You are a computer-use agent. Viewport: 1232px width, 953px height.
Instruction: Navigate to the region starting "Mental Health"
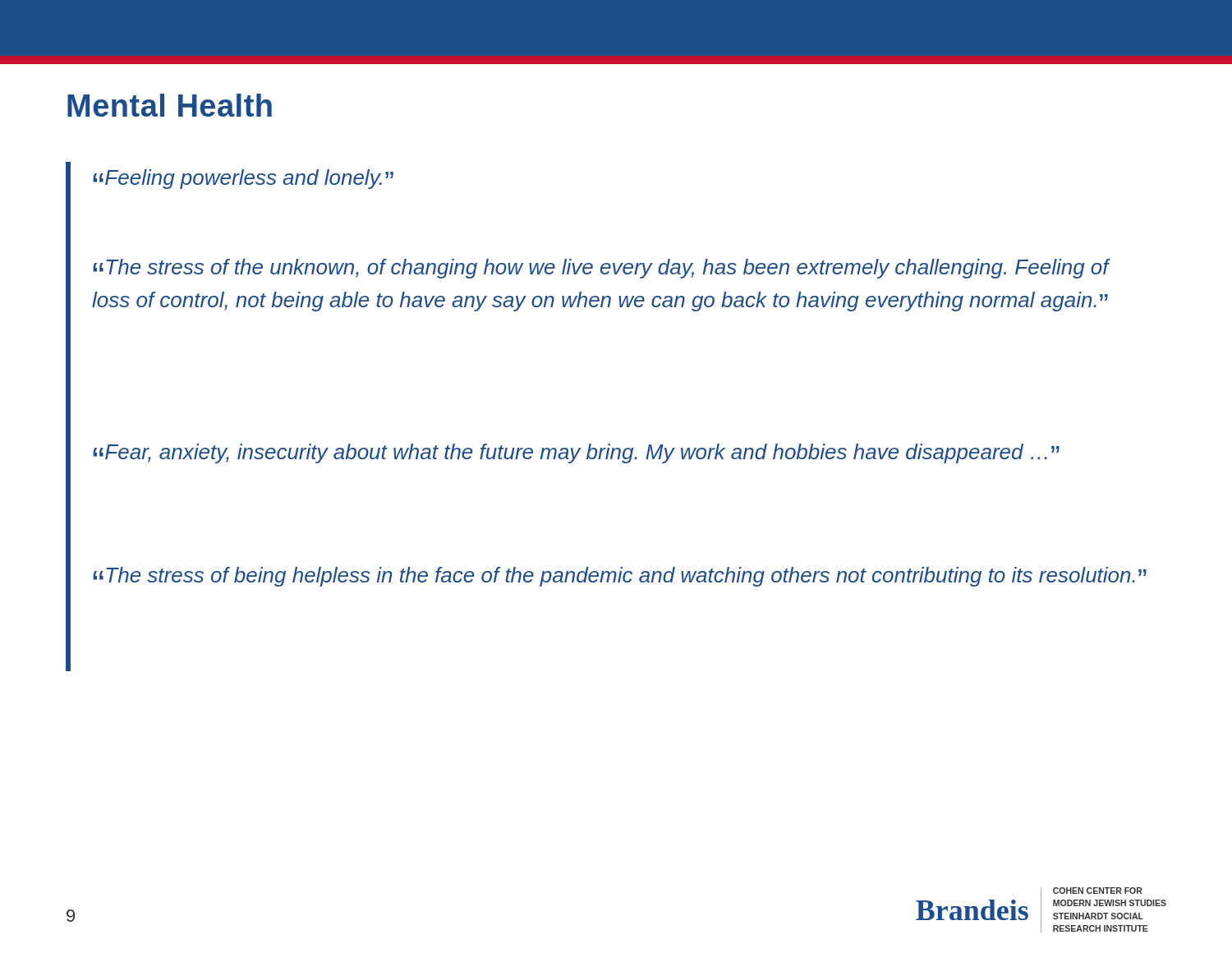[x=170, y=106]
